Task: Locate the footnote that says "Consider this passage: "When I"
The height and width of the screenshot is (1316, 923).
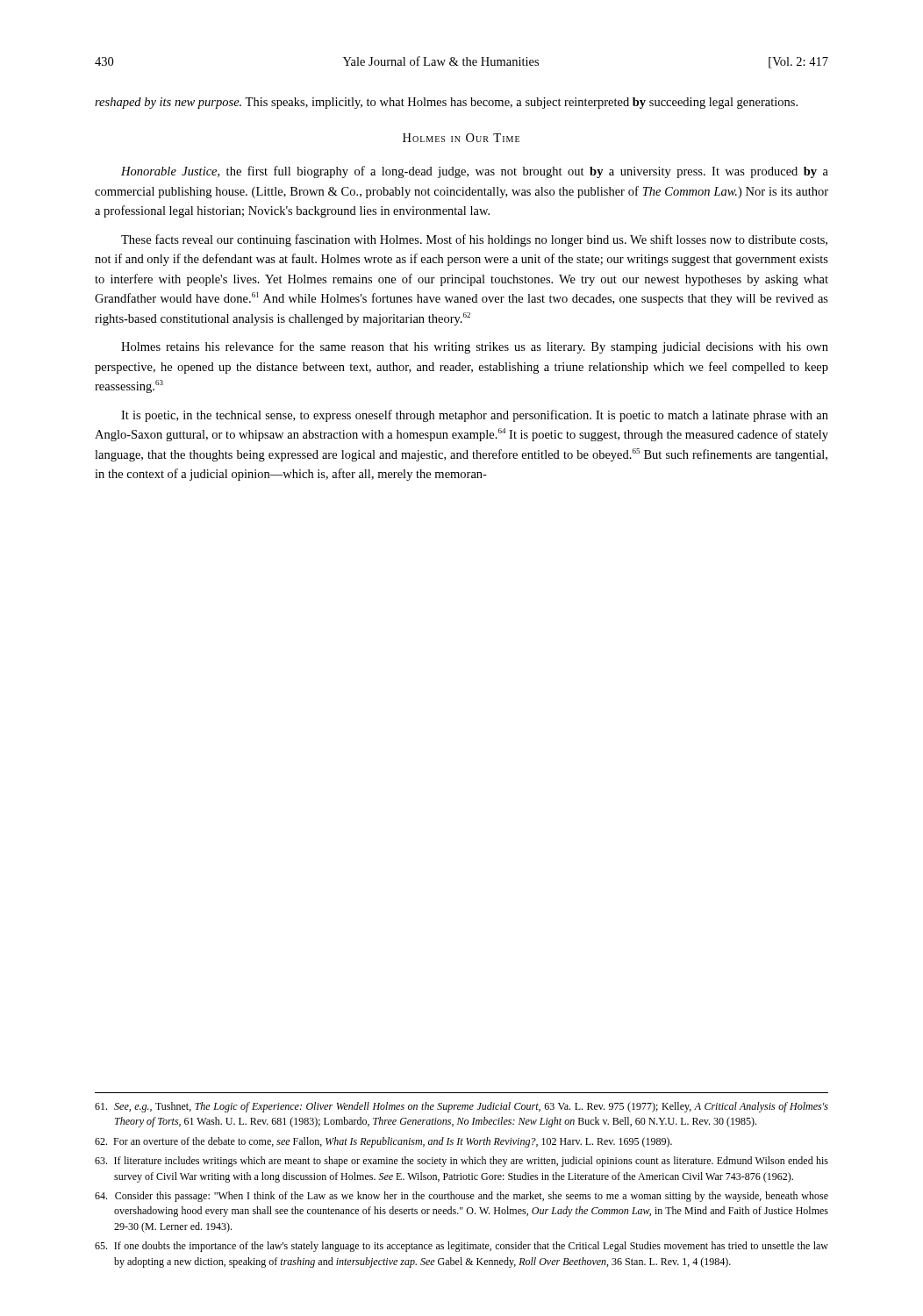Action: click(x=462, y=1211)
